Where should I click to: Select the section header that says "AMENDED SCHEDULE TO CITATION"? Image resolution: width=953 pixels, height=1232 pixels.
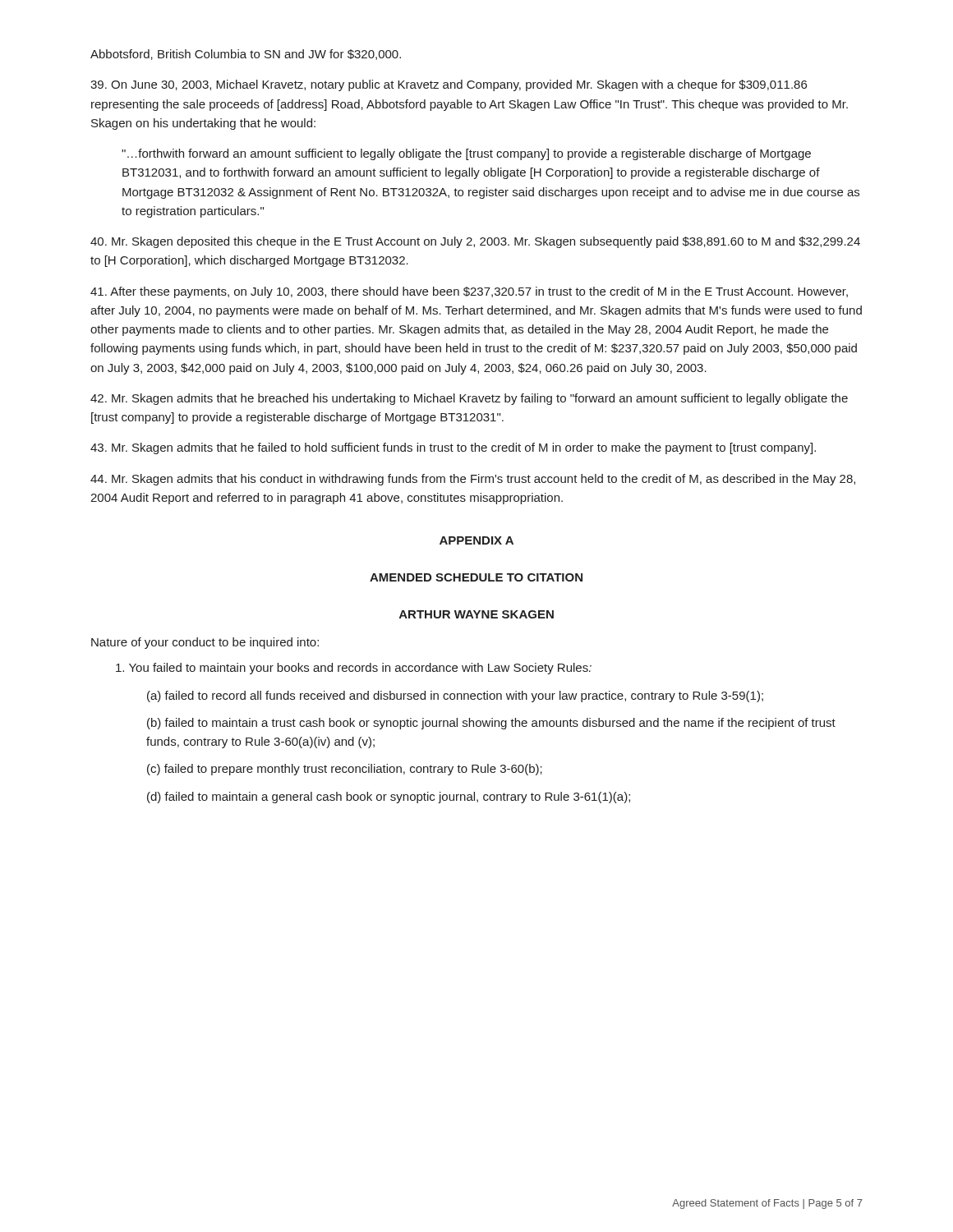(476, 577)
